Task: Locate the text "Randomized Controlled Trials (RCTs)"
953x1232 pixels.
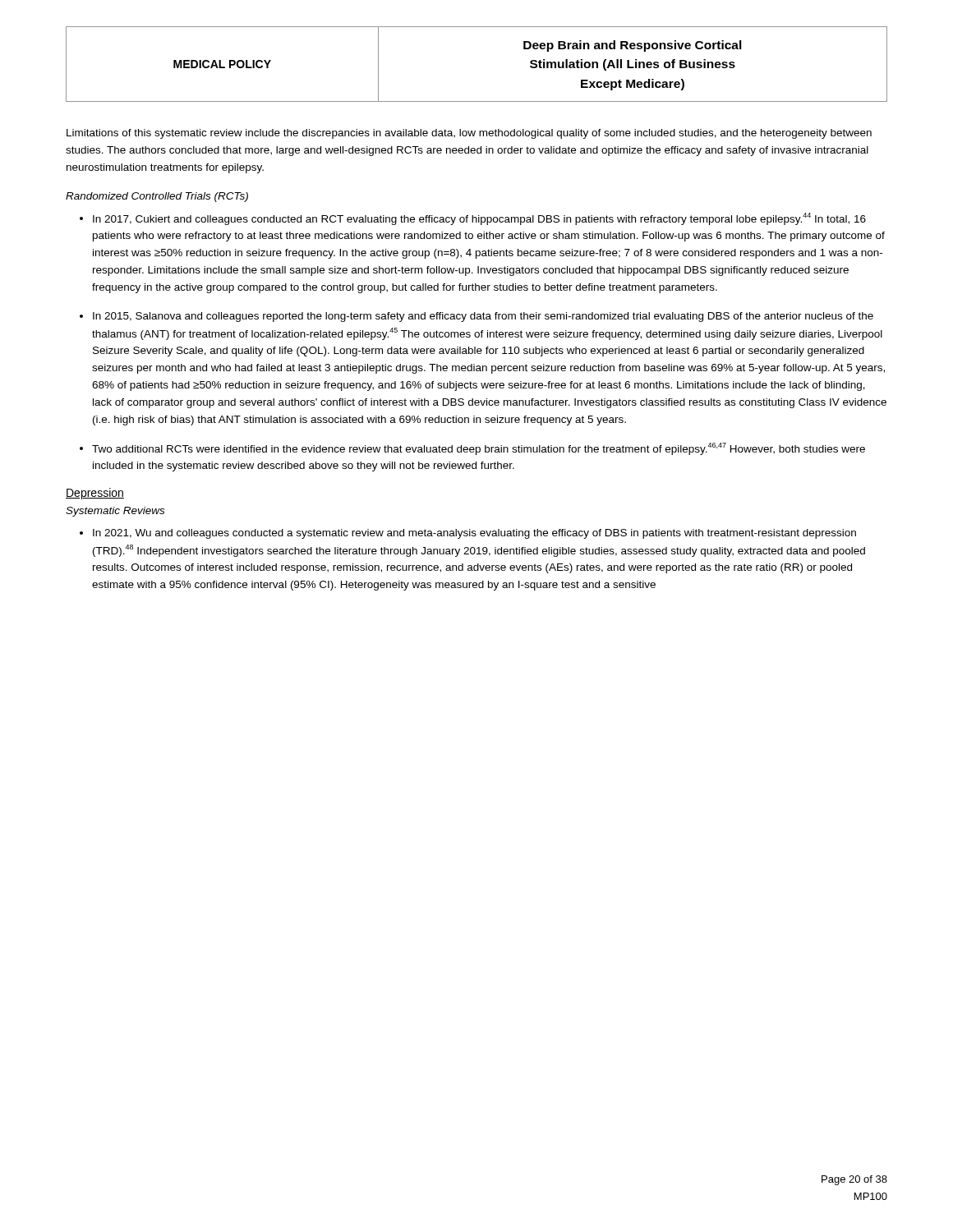Action: (x=157, y=196)
